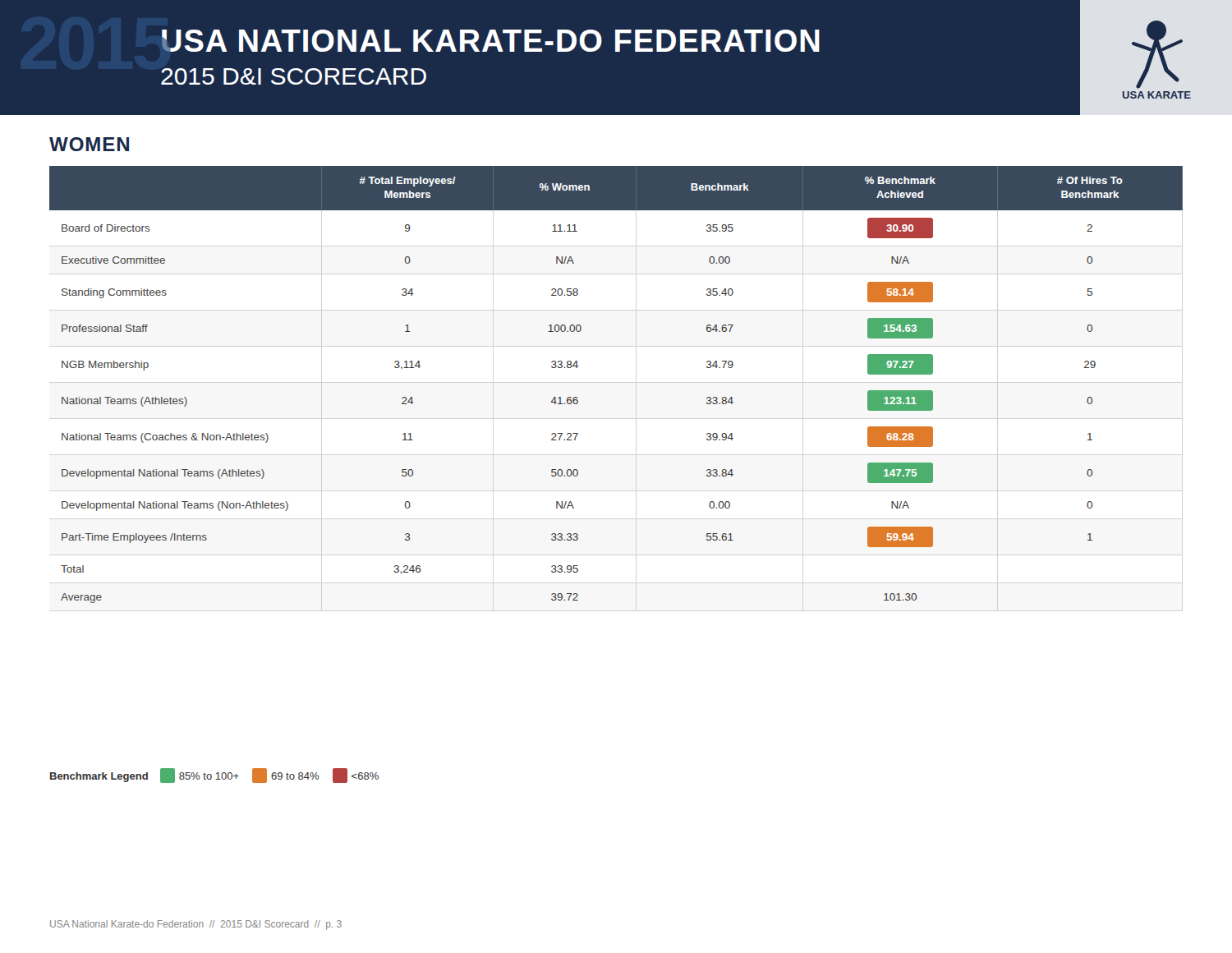Find the block on this page that starts "Benchmark Legend 85%"
This screenshot has height=953, width=1232.
coord(214,776)
